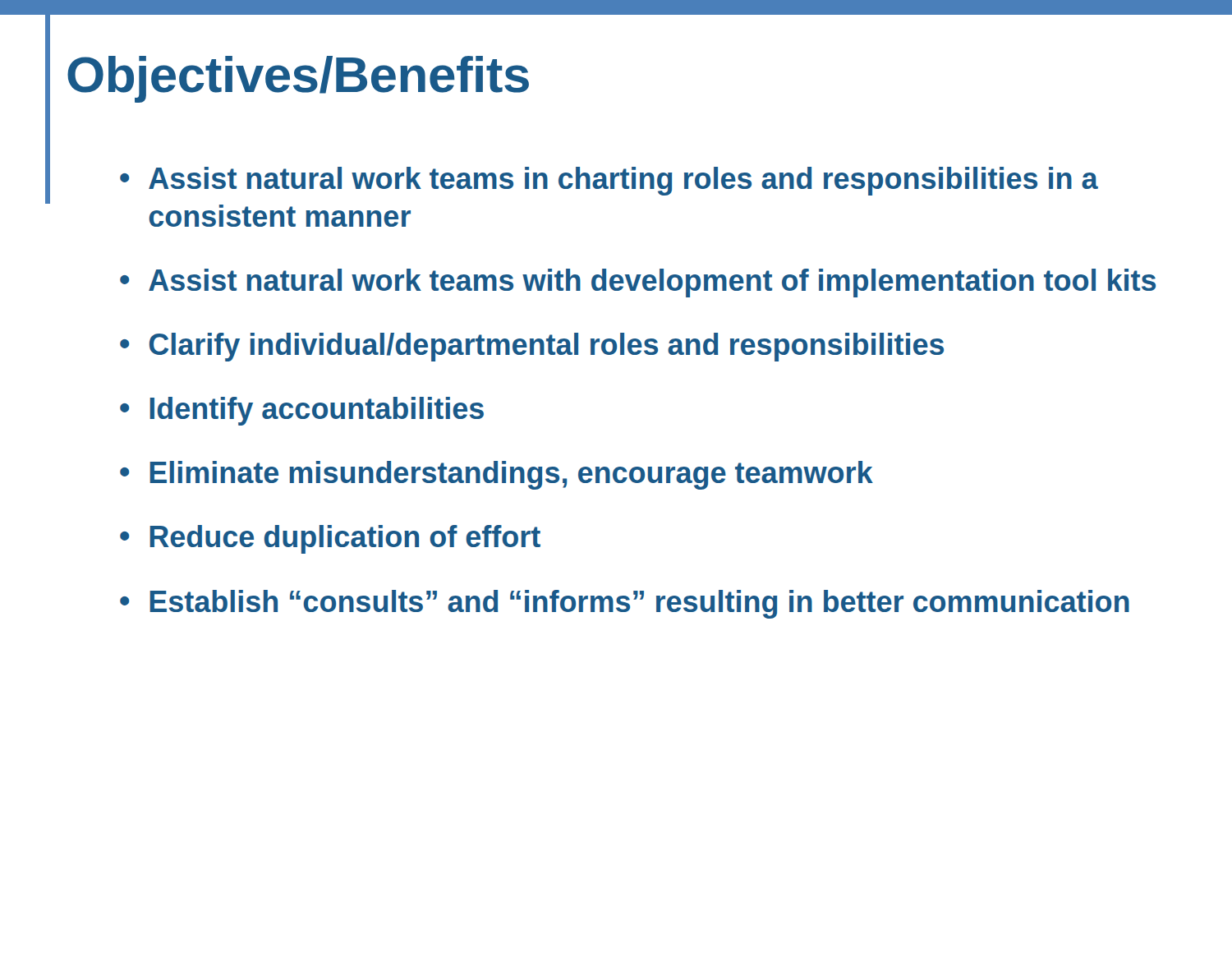This screenshot has width=1232, height=953.
Task: Navigate to the text starting "• Clarify individual/departmental roles and responsibilities"
Action: 532,345
